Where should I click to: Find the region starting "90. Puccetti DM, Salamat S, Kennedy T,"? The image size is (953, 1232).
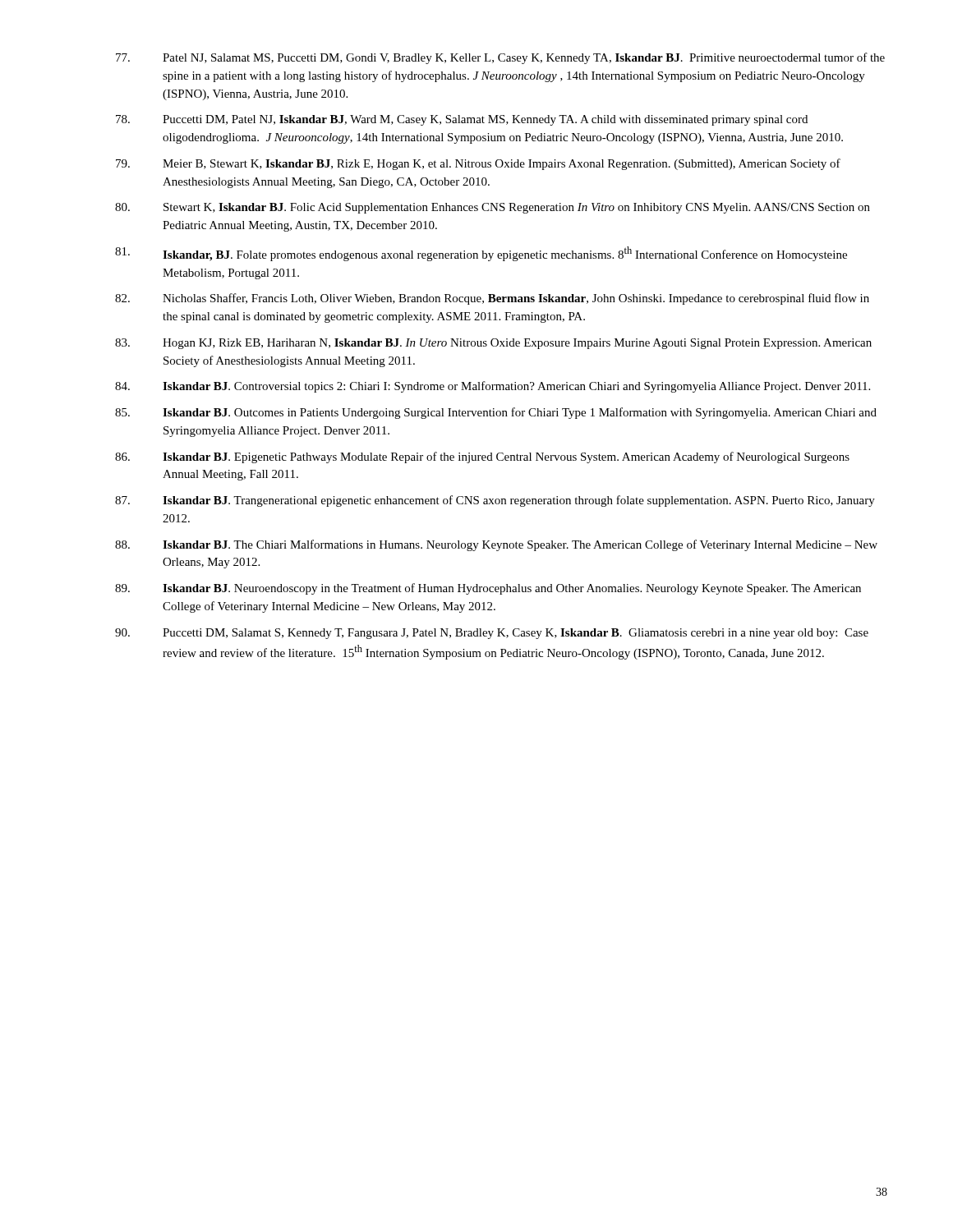pos(501,643)
